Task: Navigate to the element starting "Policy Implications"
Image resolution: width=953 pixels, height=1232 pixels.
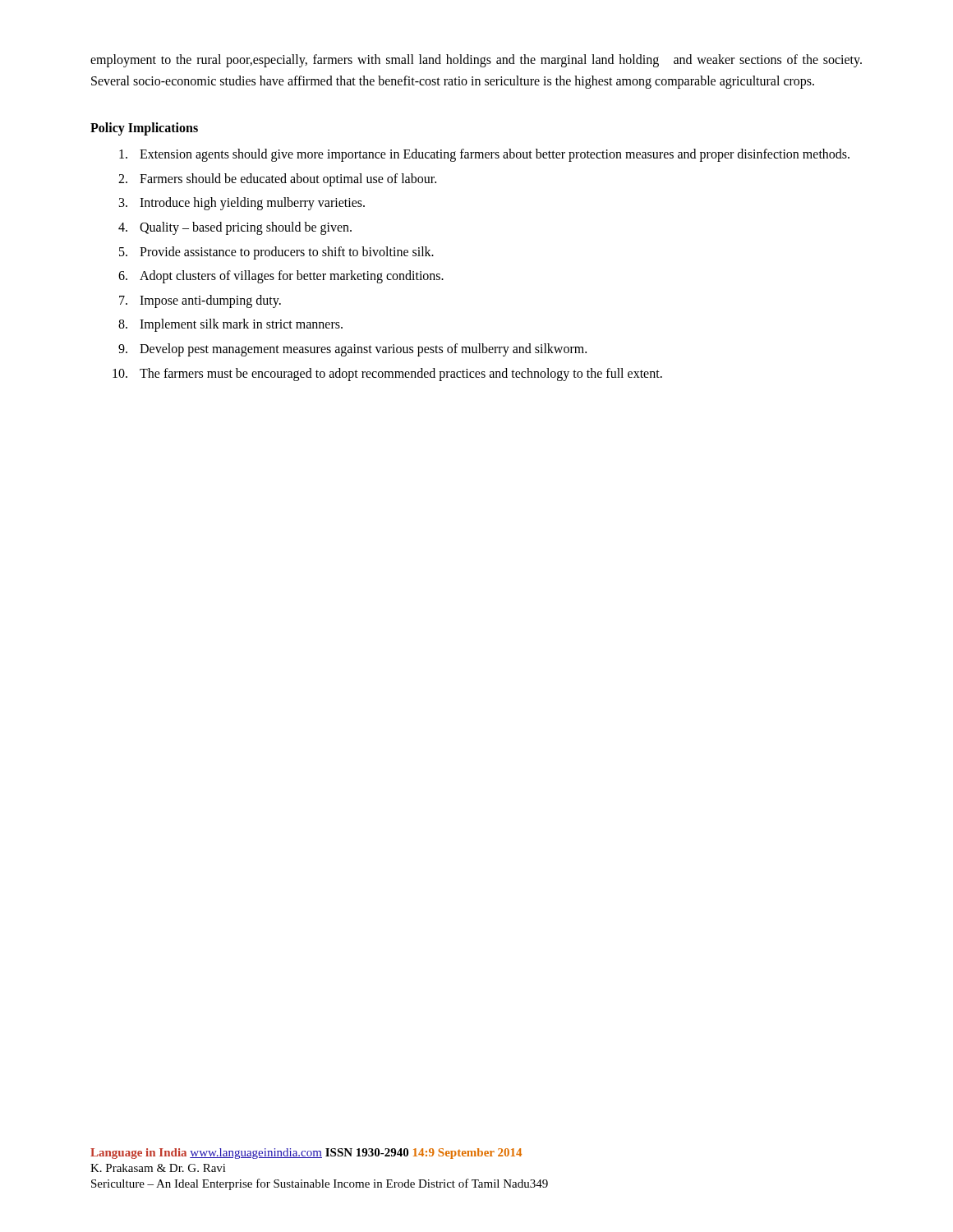Action: click(x=144, y=128)
